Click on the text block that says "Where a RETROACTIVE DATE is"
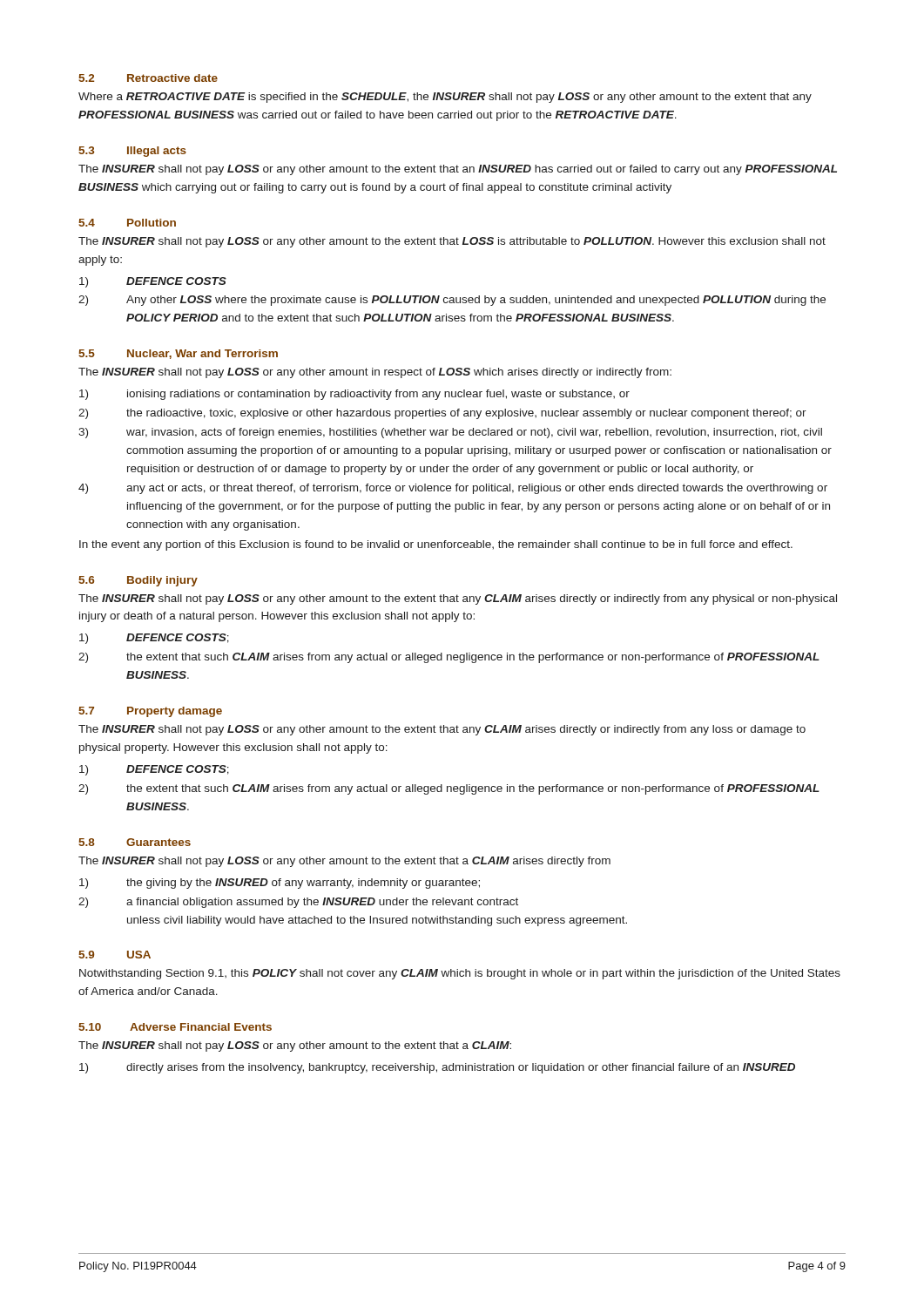Image resolution: width=924 pixels, height=1307 pixels. (x=445, y=105)
